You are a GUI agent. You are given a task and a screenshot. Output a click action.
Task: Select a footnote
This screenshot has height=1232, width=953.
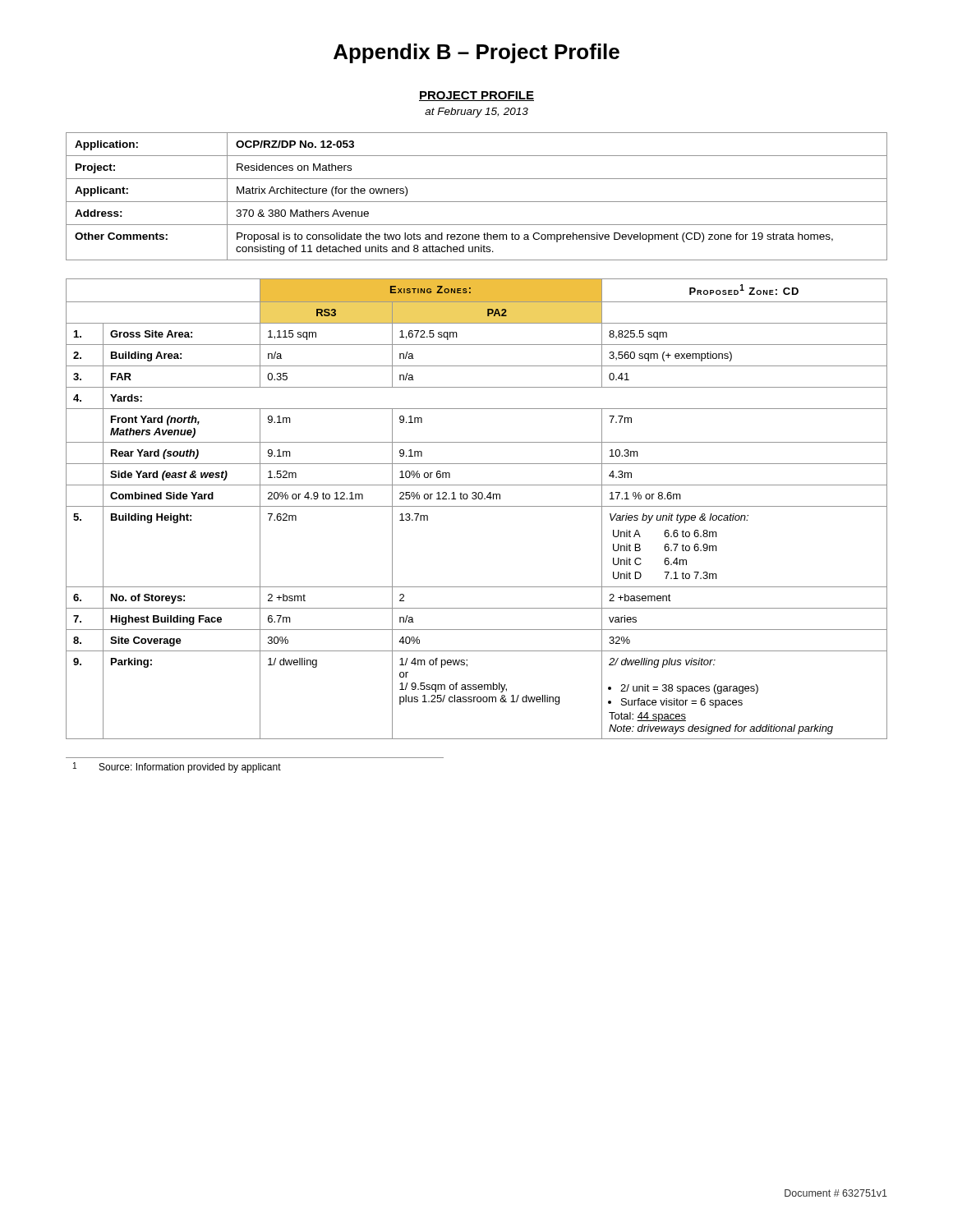[x=255, y=768]
